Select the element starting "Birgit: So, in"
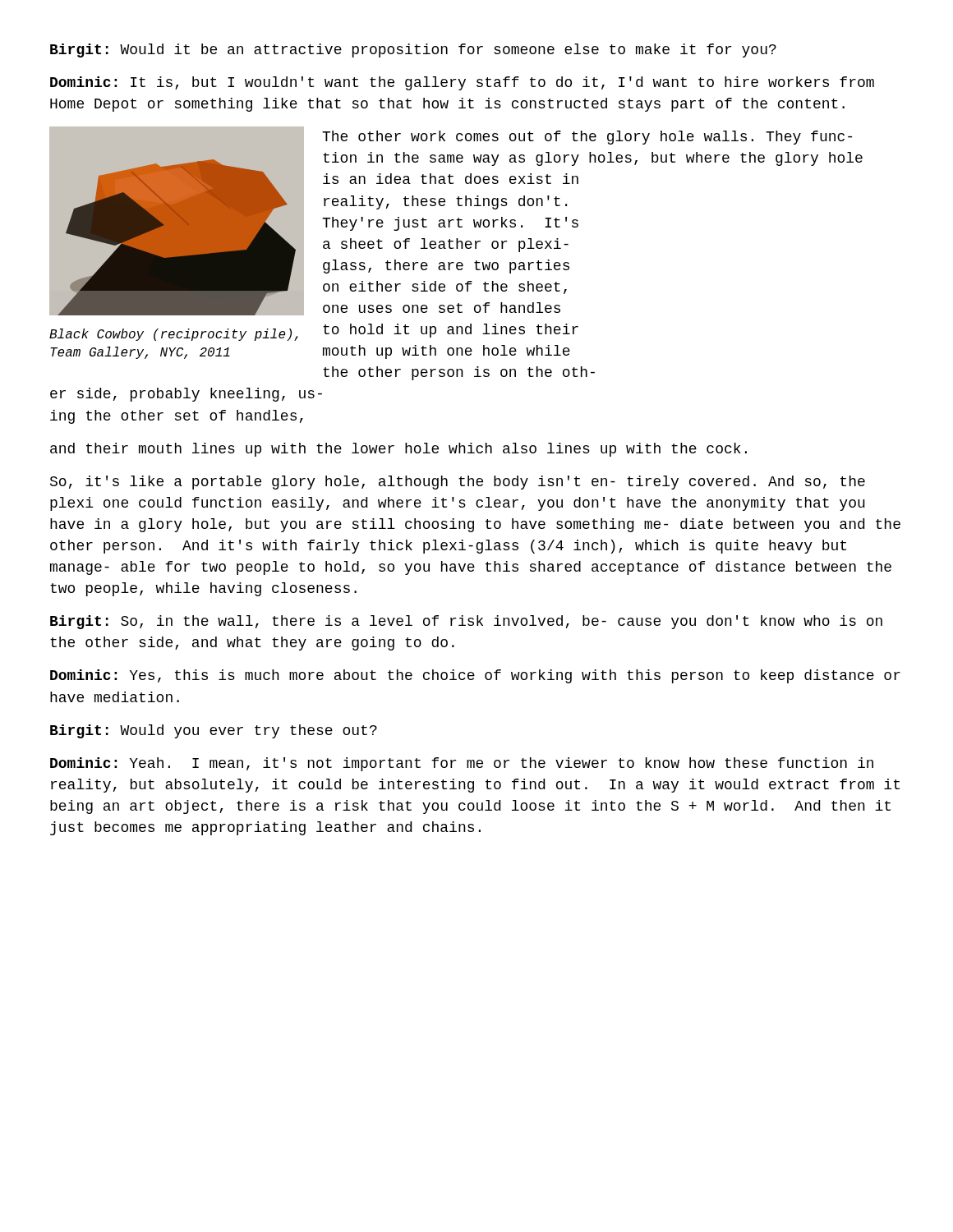The width and height of the screenshot is (953, 1232). pos(466,633)
